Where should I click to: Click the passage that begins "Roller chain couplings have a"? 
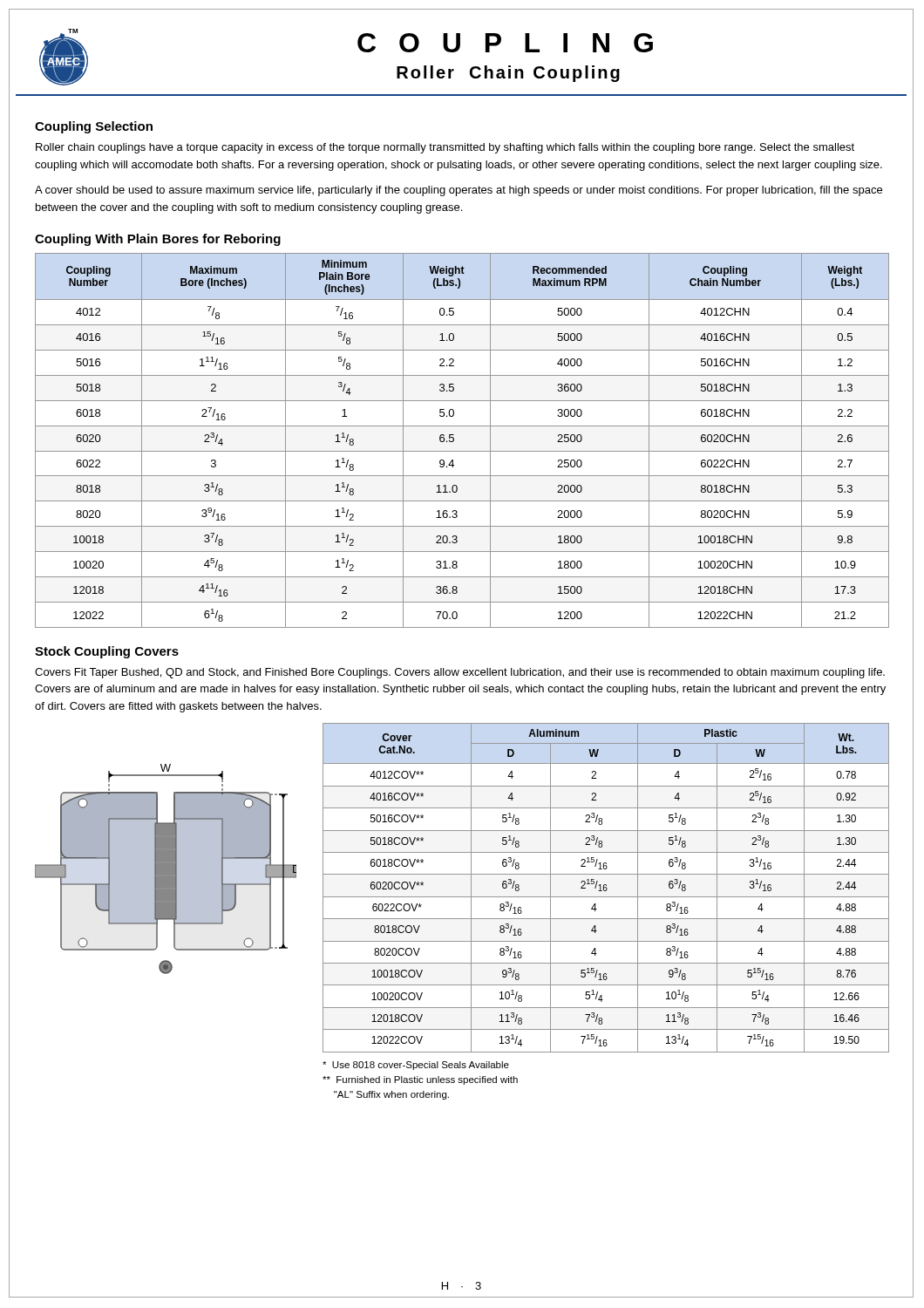[459, 155]
